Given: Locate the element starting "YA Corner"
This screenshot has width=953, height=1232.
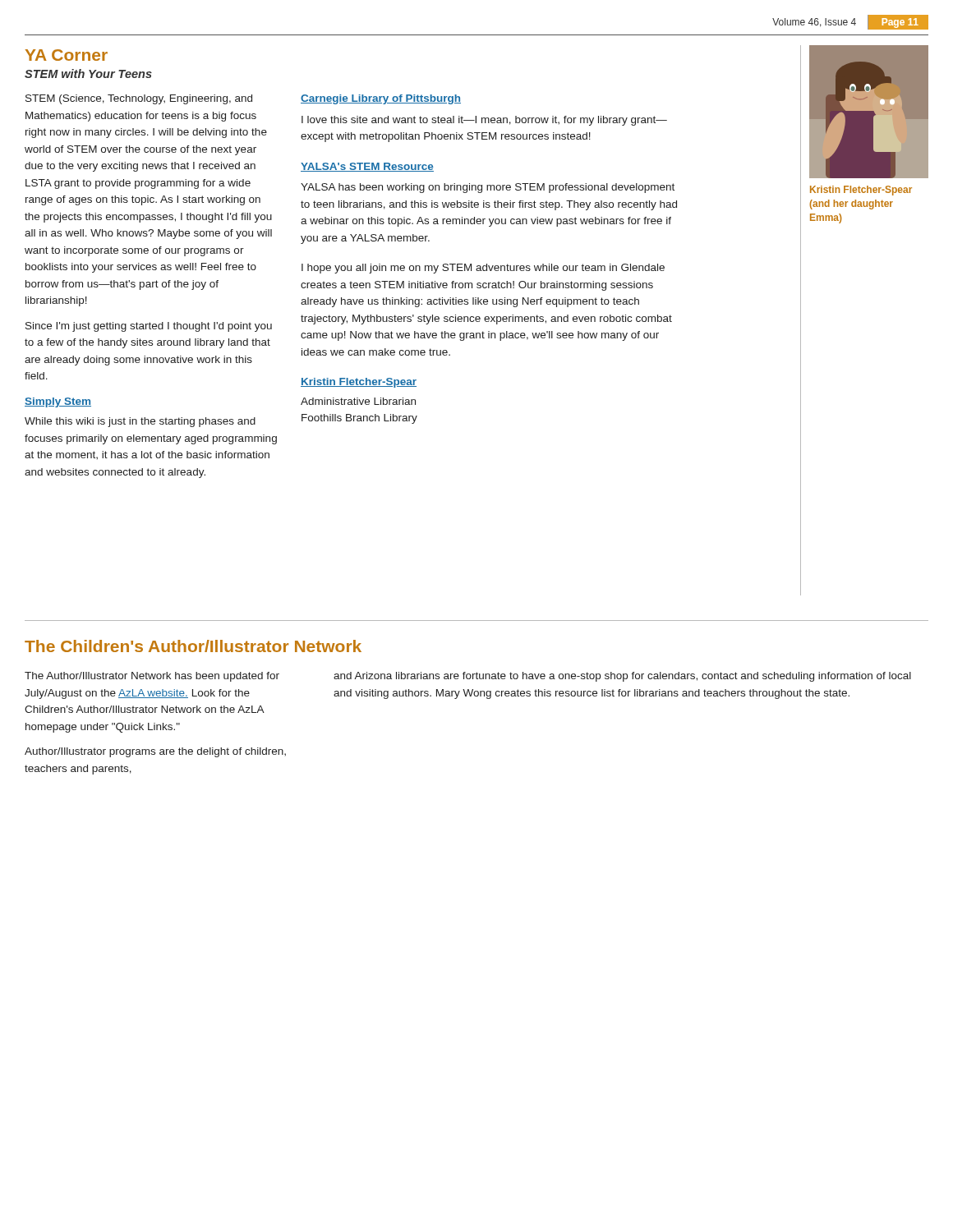Looking at the screenshot, I should pyautogui.click(x=66, y=55).
